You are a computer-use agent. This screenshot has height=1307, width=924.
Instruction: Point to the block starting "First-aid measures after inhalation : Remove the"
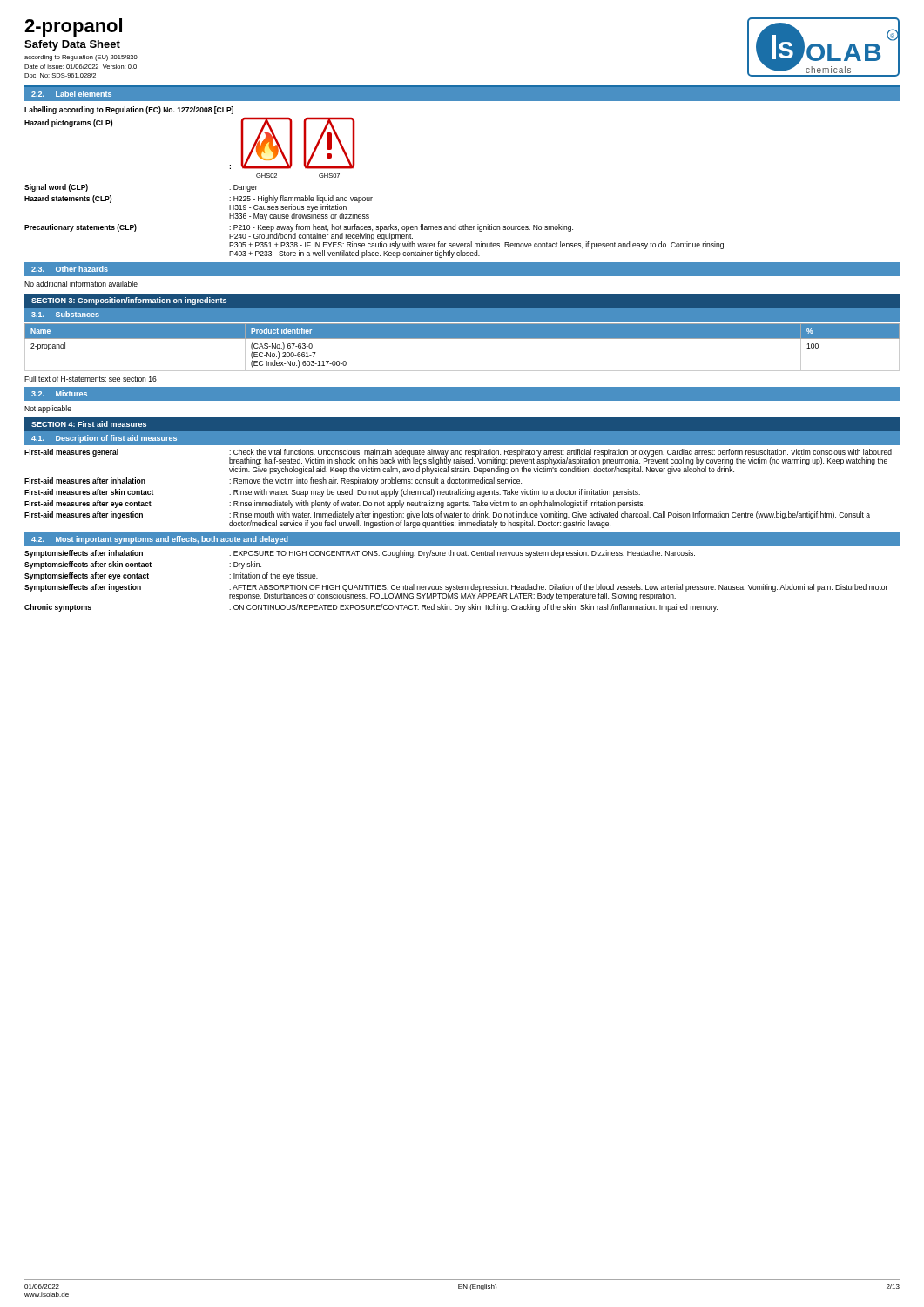point(462,481)
